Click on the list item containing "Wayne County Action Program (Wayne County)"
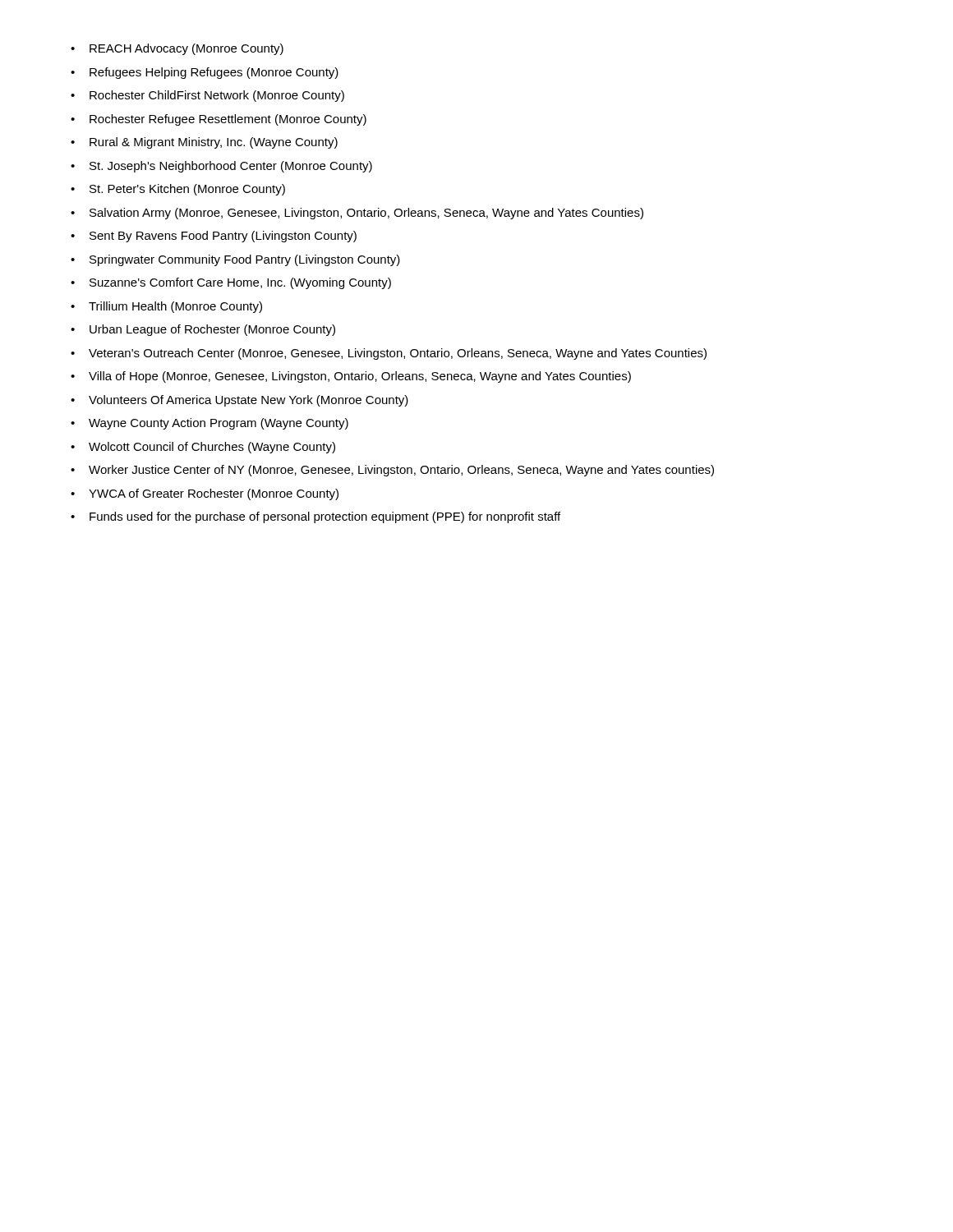Image resolution: width=953 pixels, height=1232 pixels. tap(219, 423)
